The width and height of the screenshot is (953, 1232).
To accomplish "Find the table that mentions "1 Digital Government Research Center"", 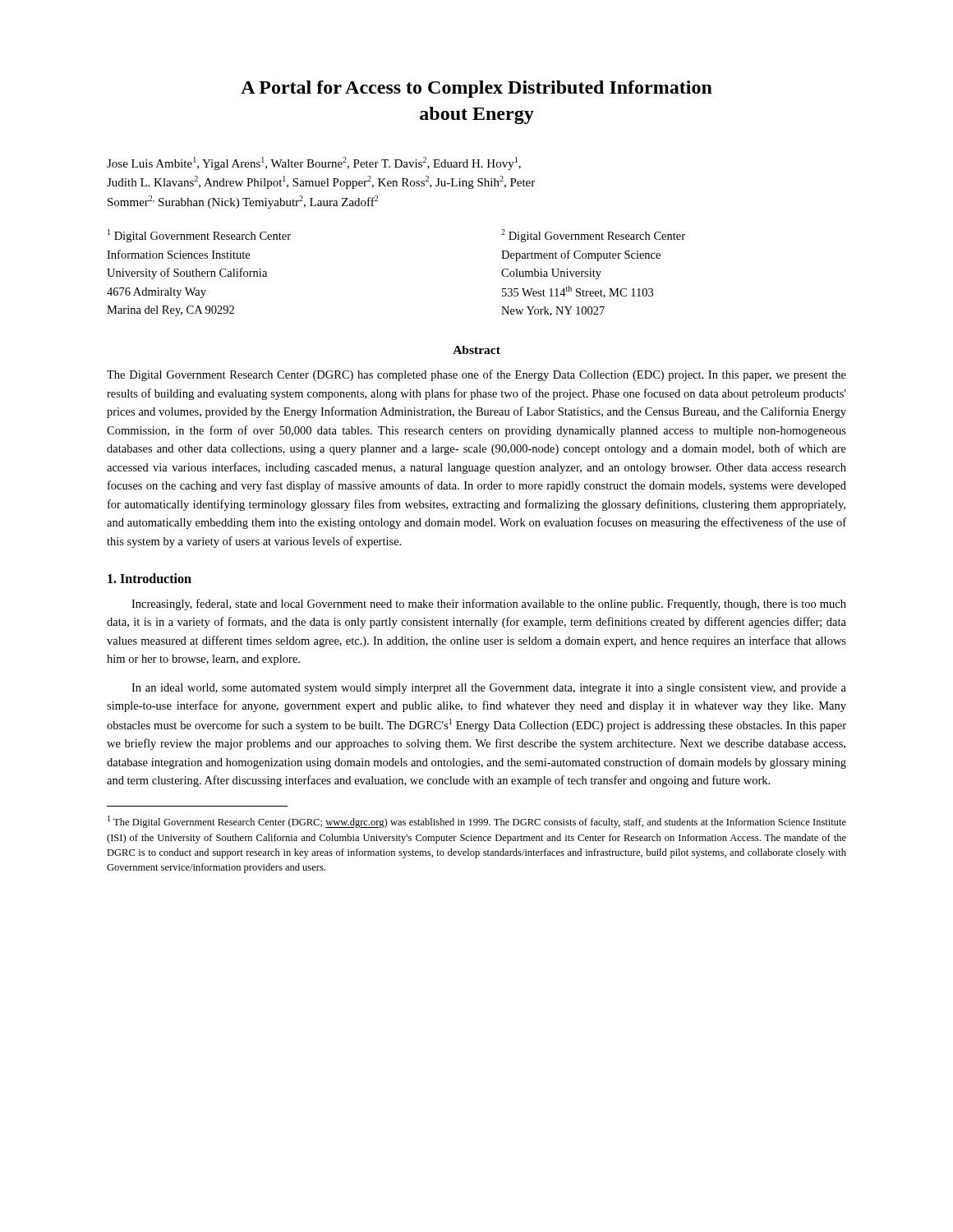I will click(x=476, y=273).
